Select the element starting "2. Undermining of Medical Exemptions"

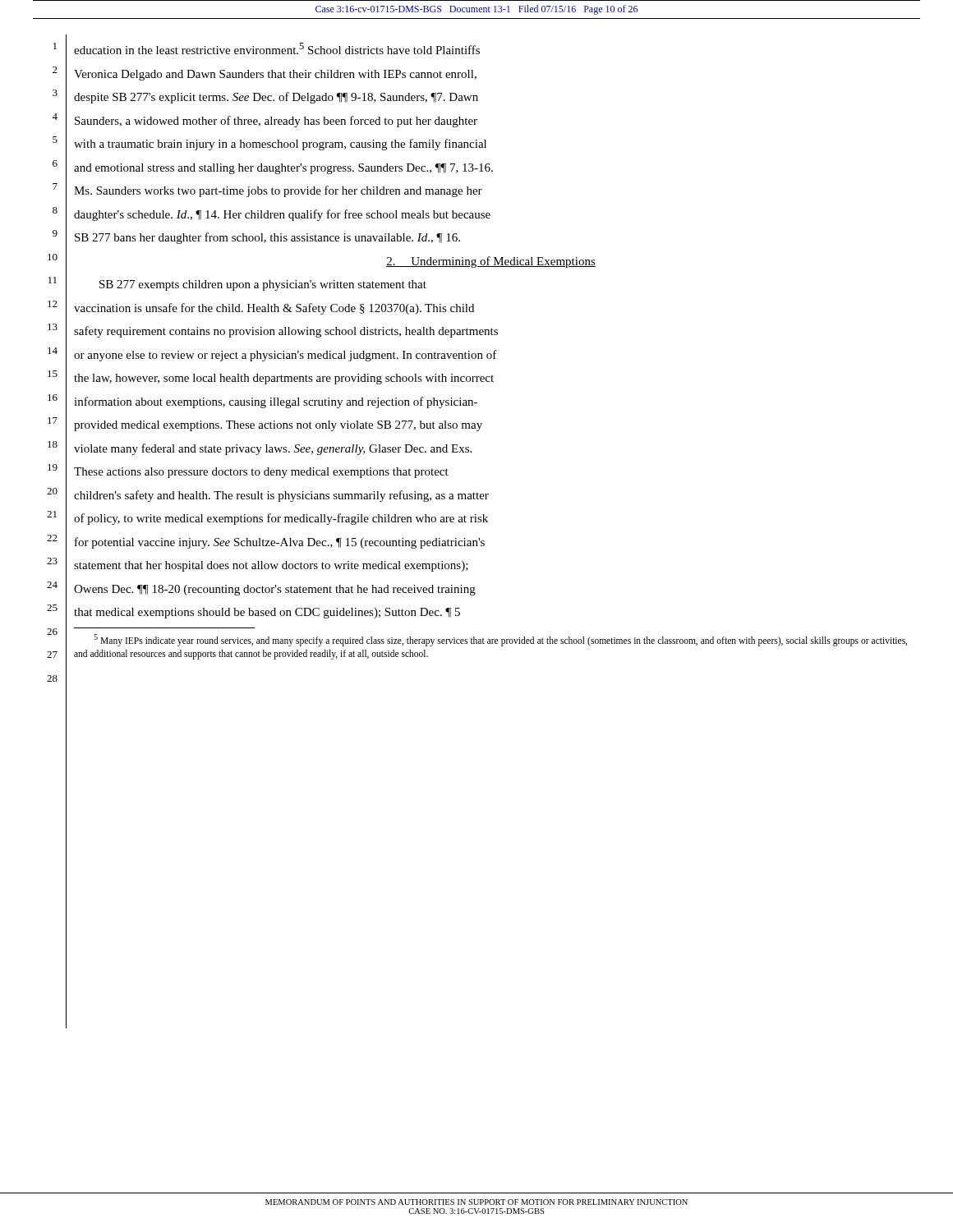491,261
